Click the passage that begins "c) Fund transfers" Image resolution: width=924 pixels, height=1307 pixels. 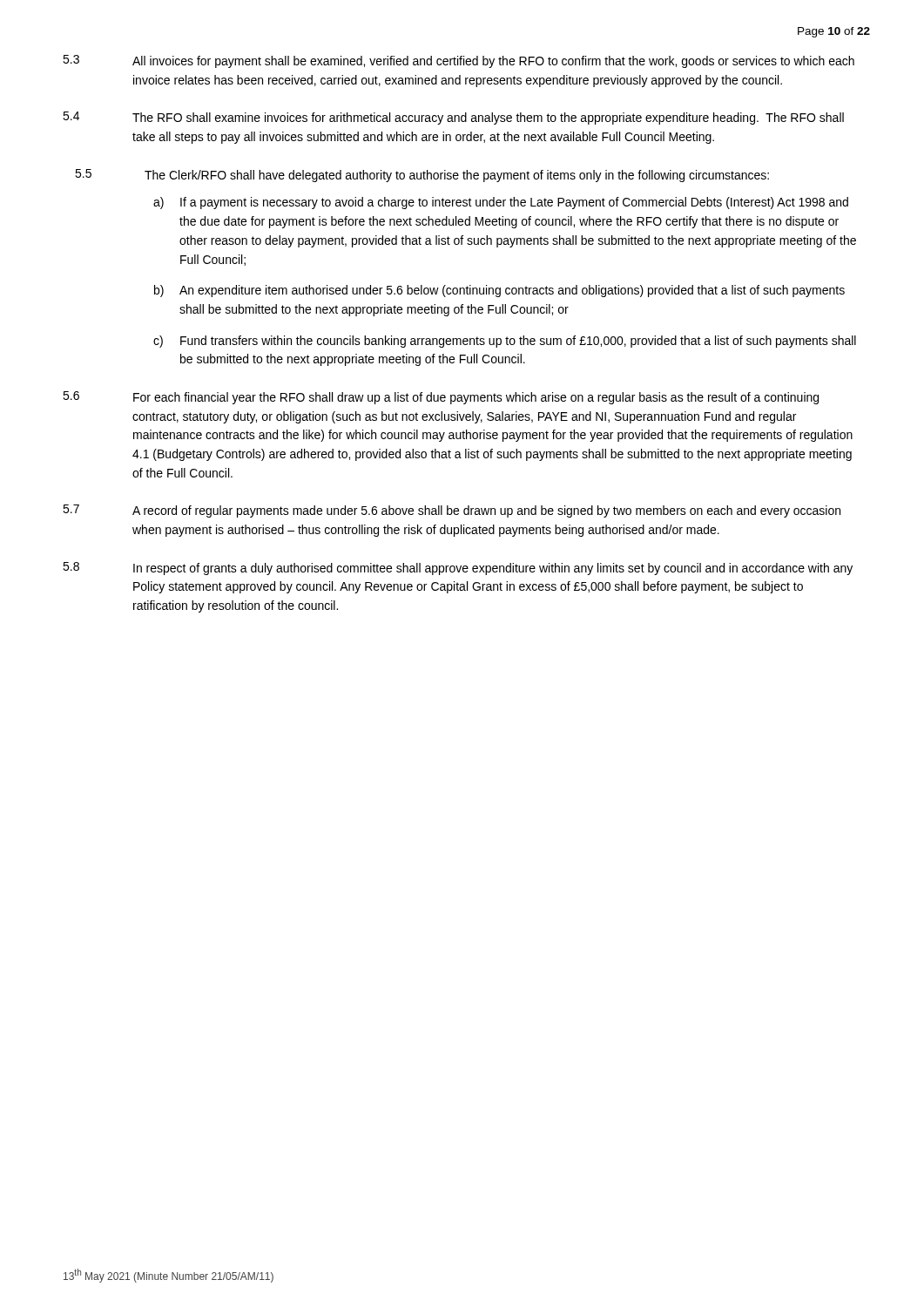(x=507, y=350)
